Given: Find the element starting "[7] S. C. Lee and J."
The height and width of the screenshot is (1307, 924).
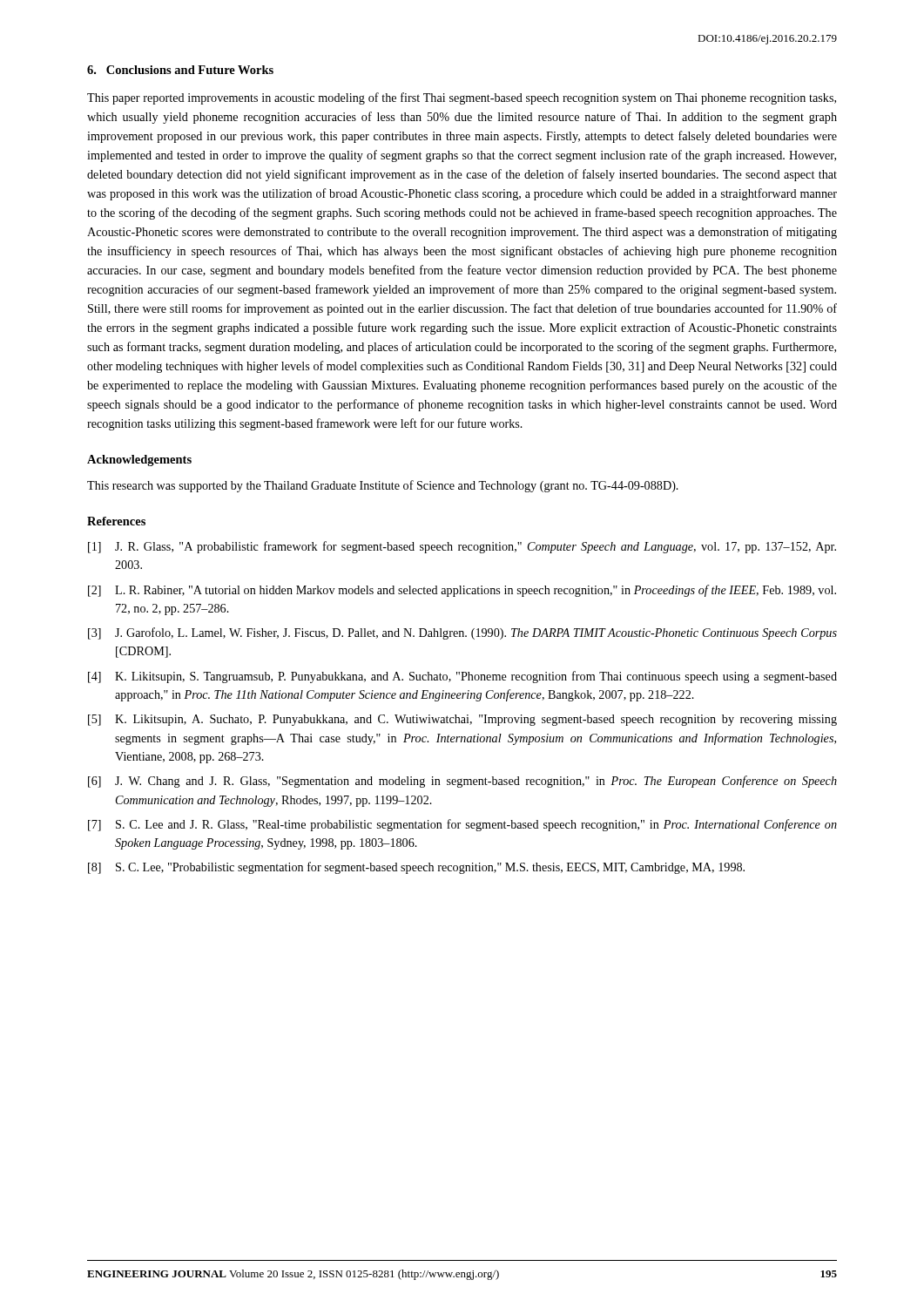Looking at the screenshot, I should 462,834.
